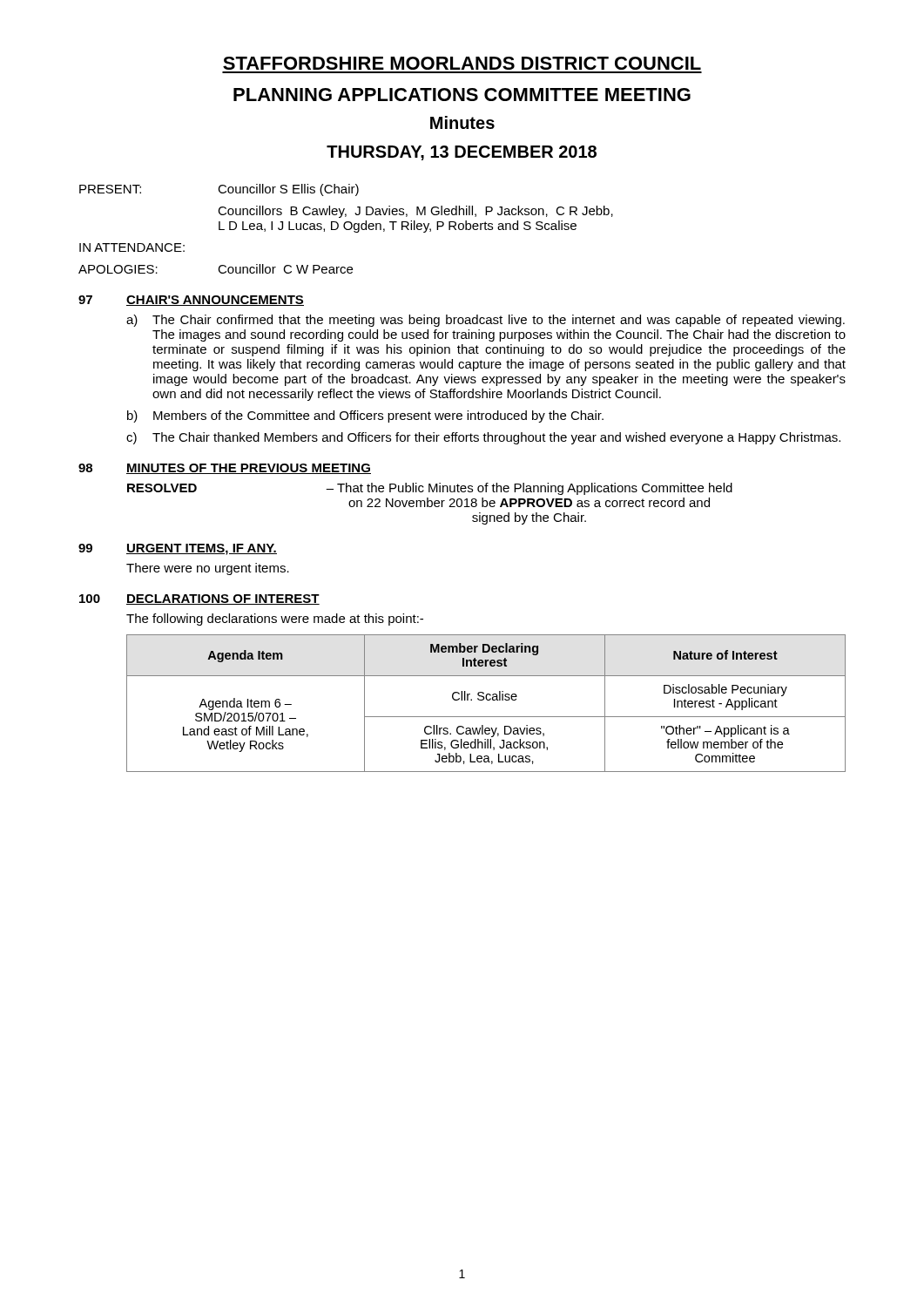Locate the section header containing "CHAIR'S ANNOUNCEMENTS"
Image resolution: width=924 pixels, height=1307 pixels.
tap(215, 299)
